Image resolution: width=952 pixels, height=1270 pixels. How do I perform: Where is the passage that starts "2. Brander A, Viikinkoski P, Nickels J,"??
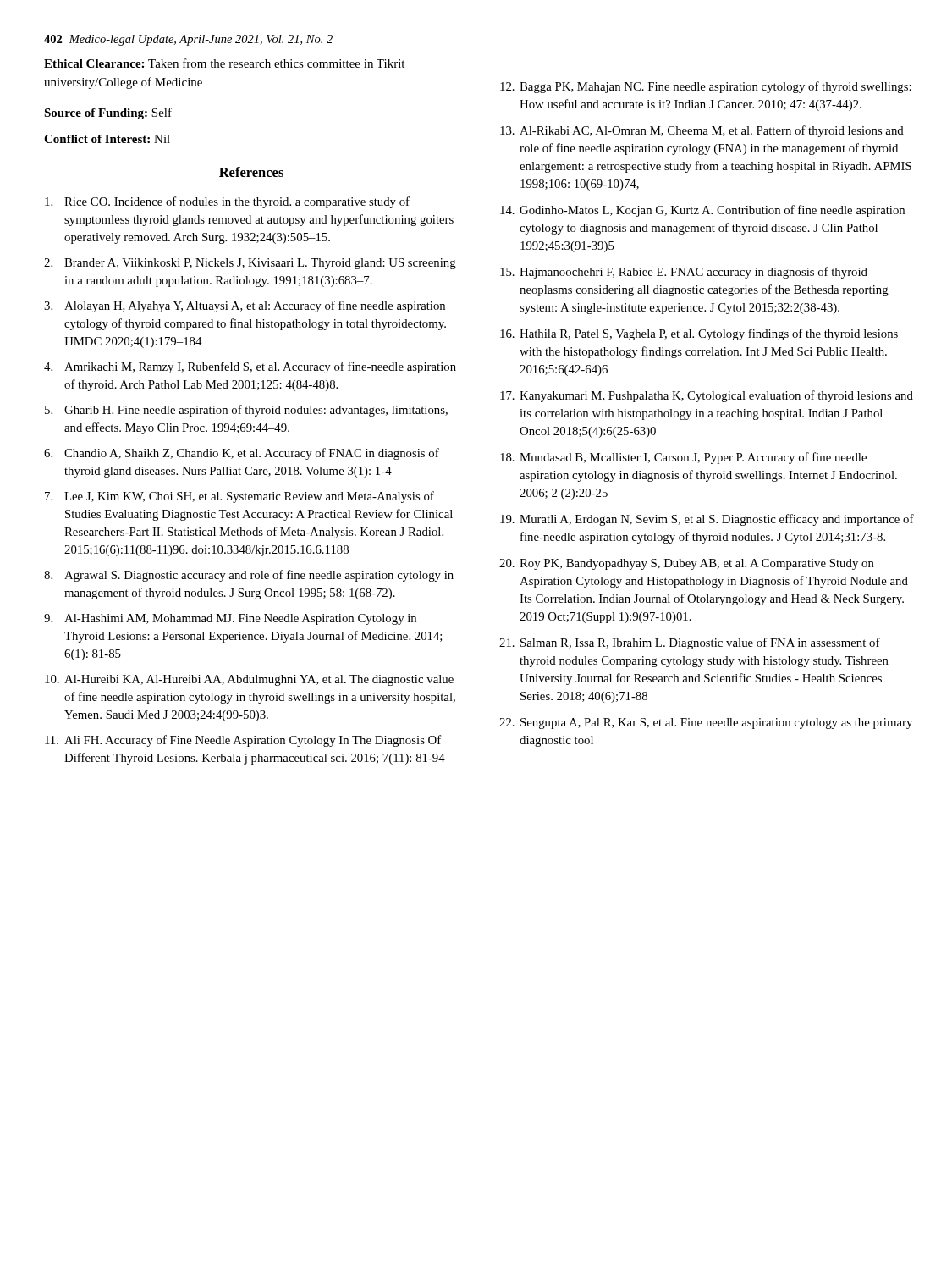click(x=251, y=272)
